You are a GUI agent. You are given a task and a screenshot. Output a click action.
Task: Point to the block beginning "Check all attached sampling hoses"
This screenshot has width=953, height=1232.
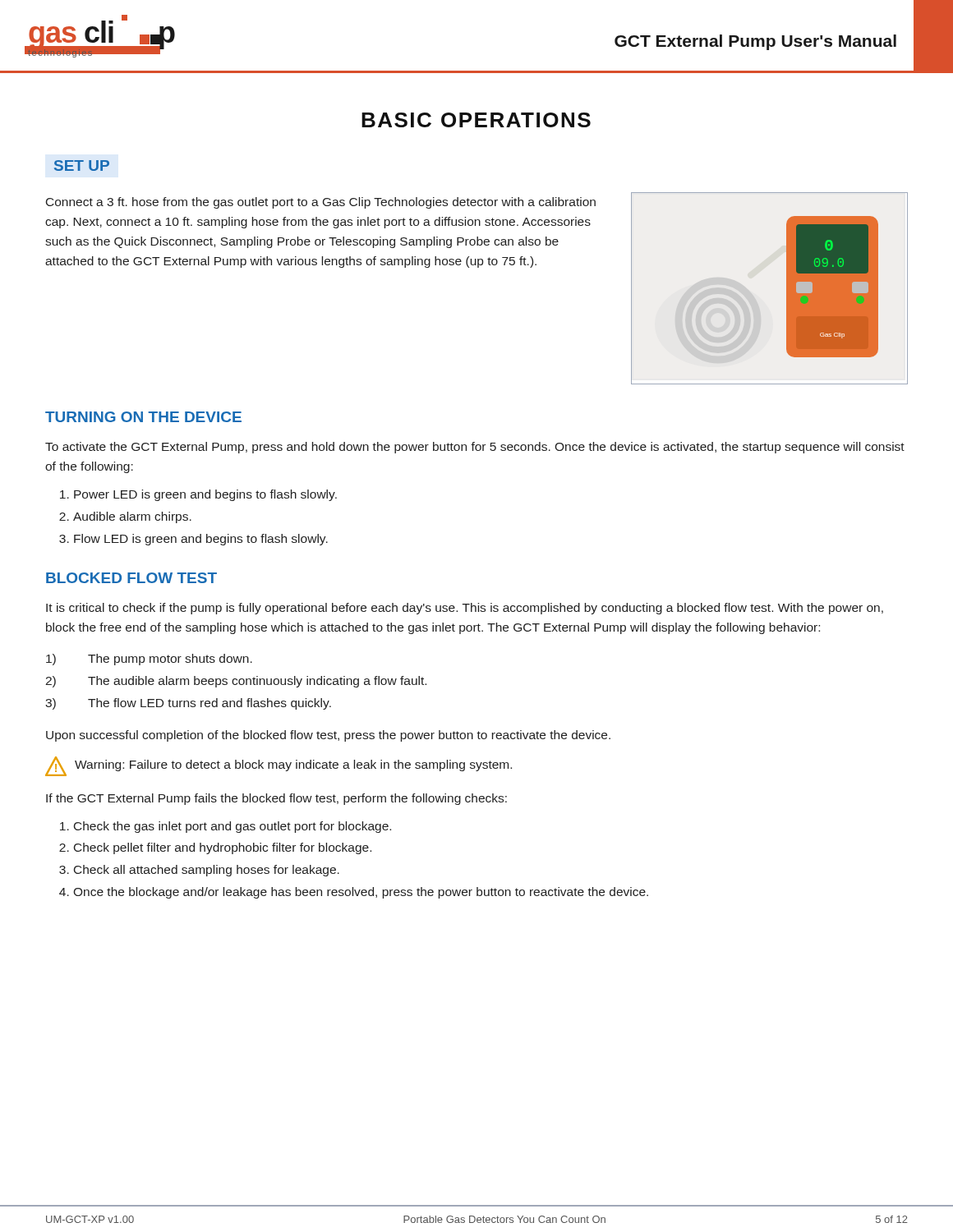[x=207, y=869]
